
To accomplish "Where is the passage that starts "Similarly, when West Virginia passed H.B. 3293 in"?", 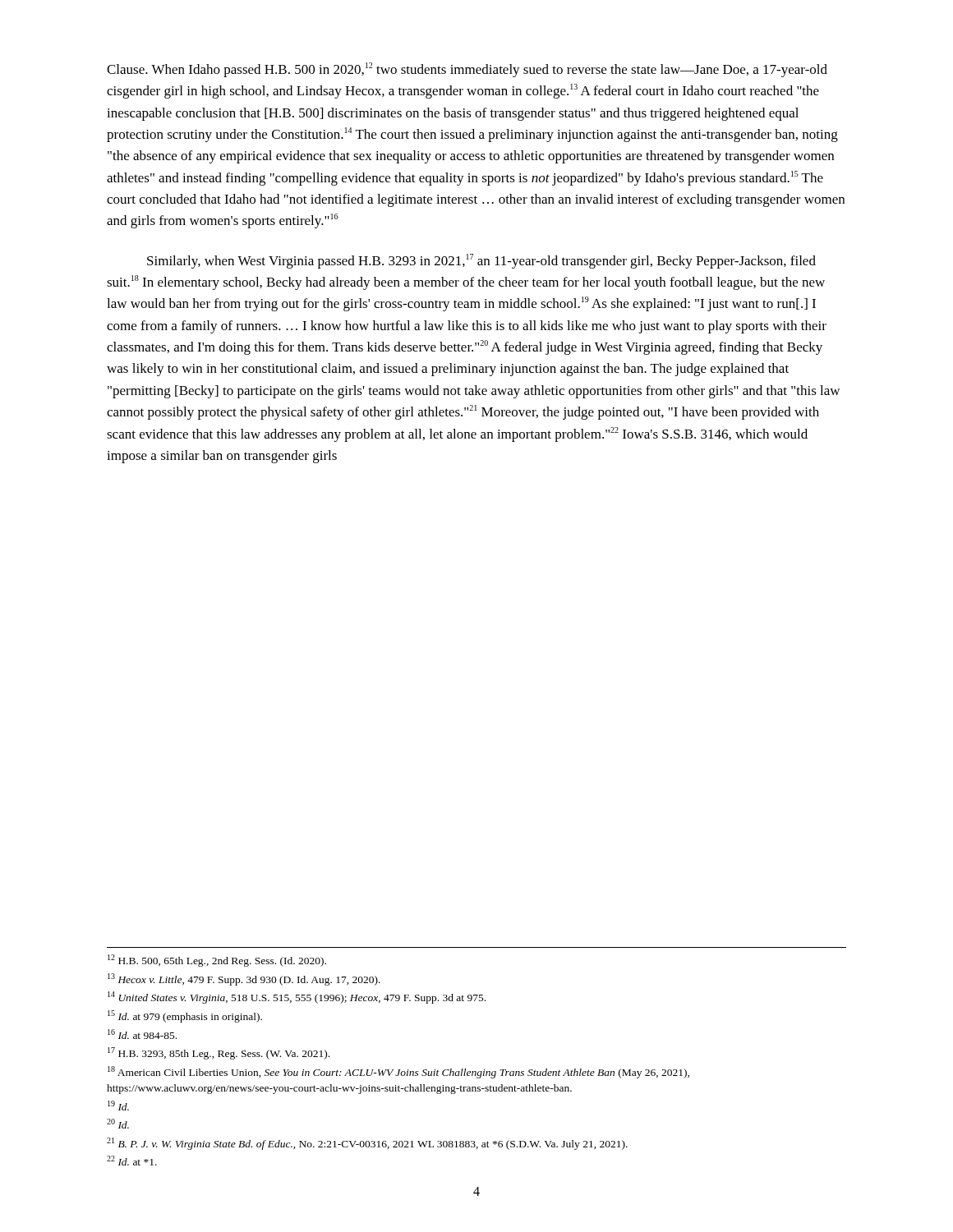I will [476, 359].
